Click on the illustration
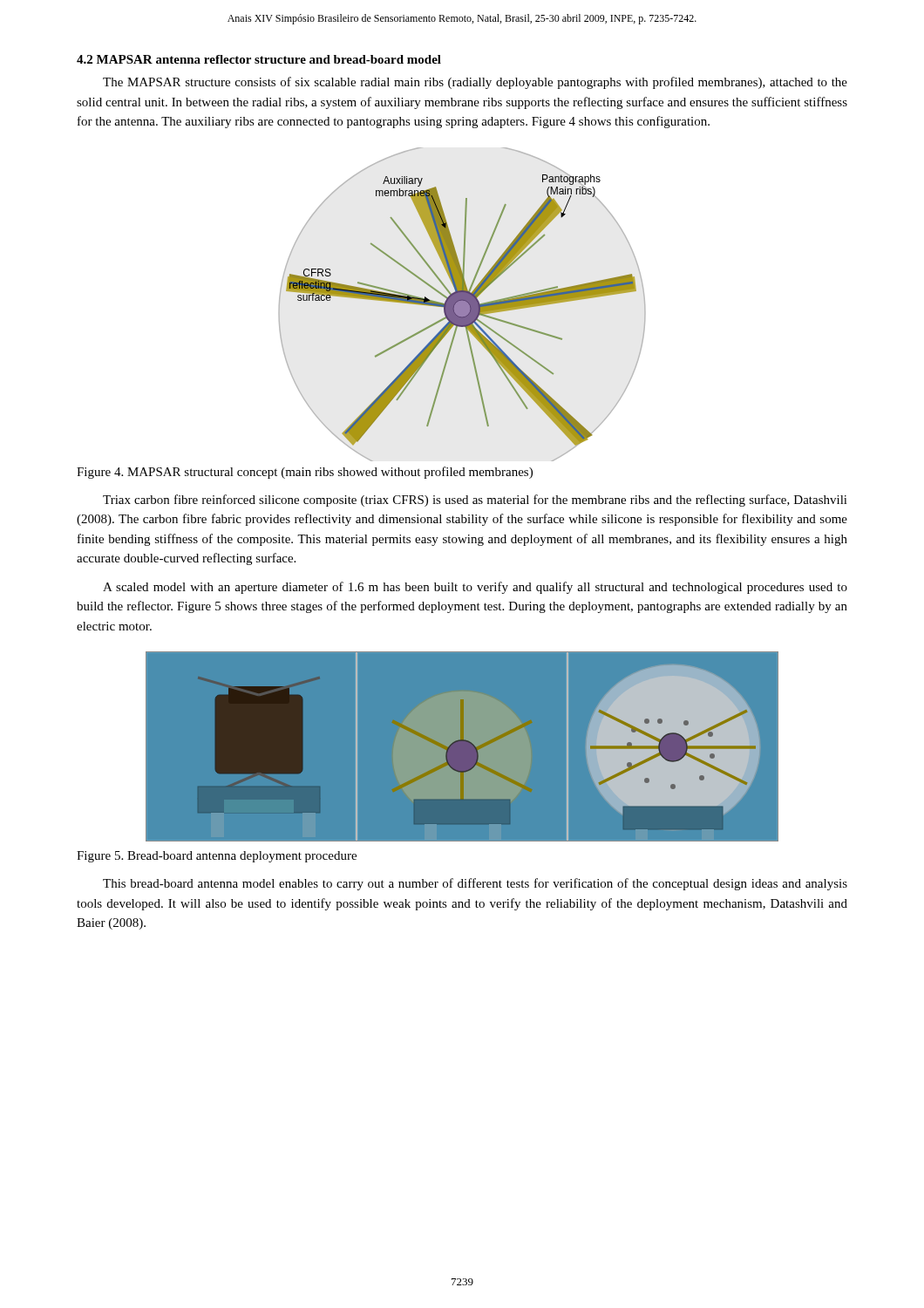The image size is (924, 1308). pyautogui.click(x=462, y=304)
